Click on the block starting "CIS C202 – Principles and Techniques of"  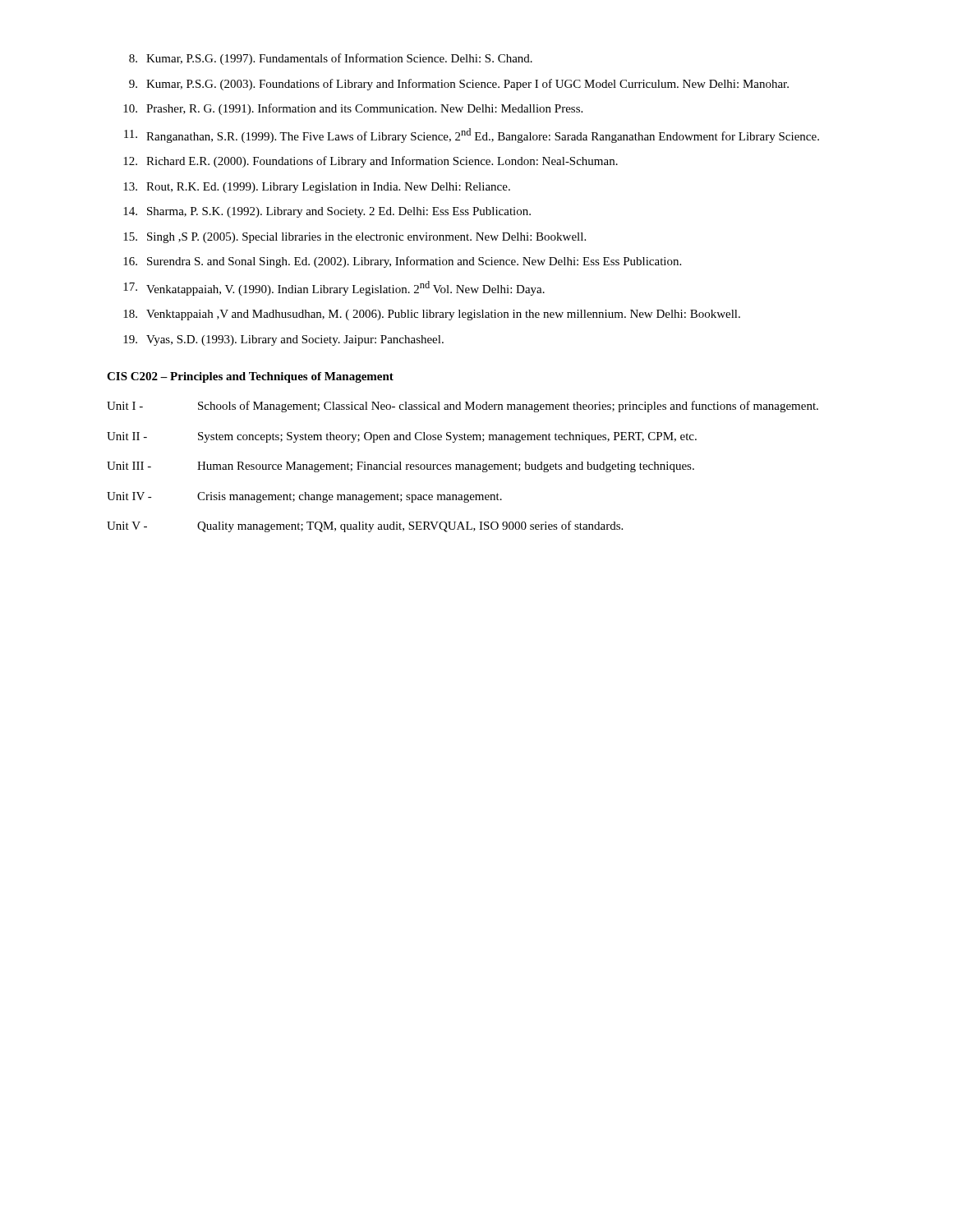click(x=250, y=376)
